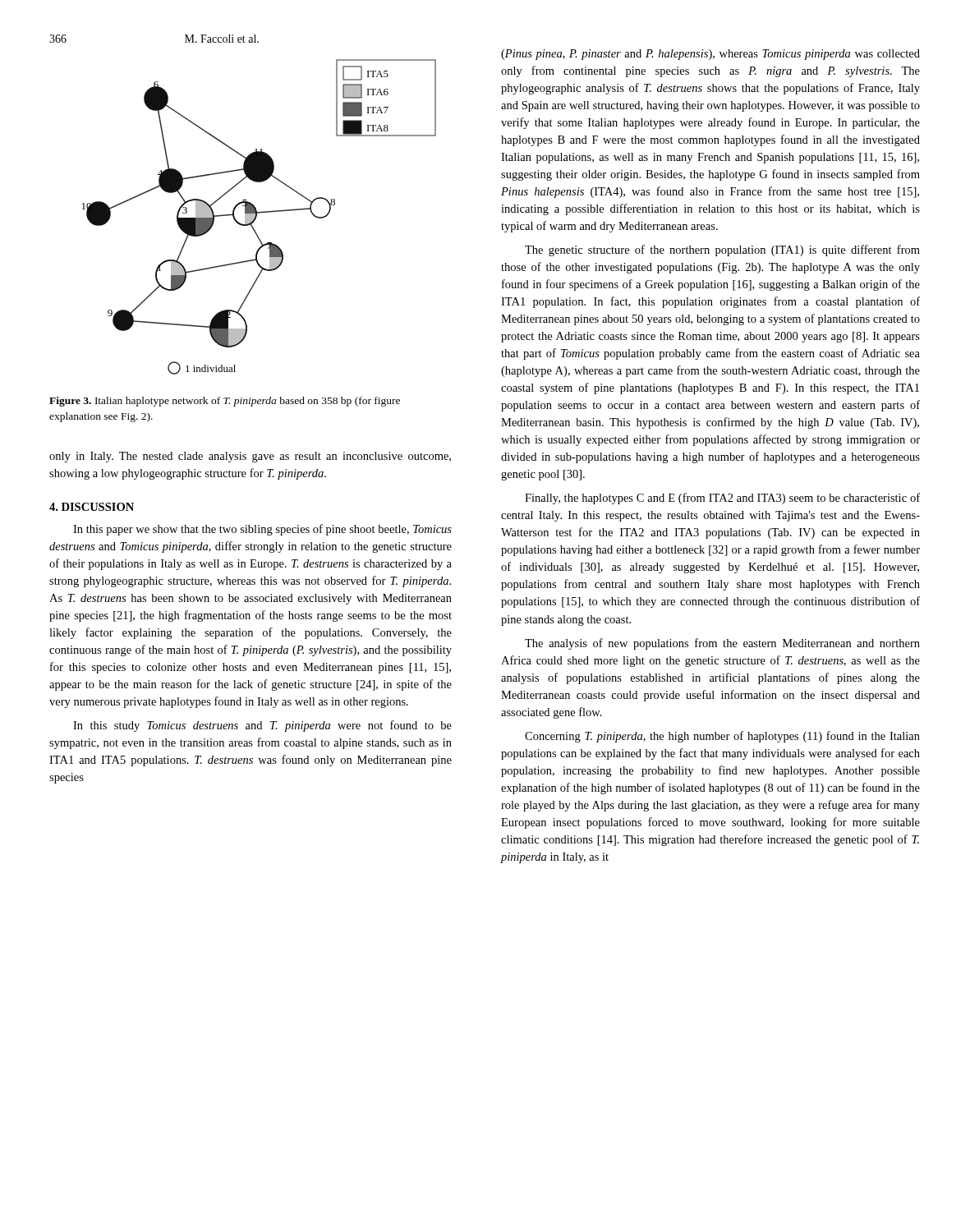Find a network graph

251,214
